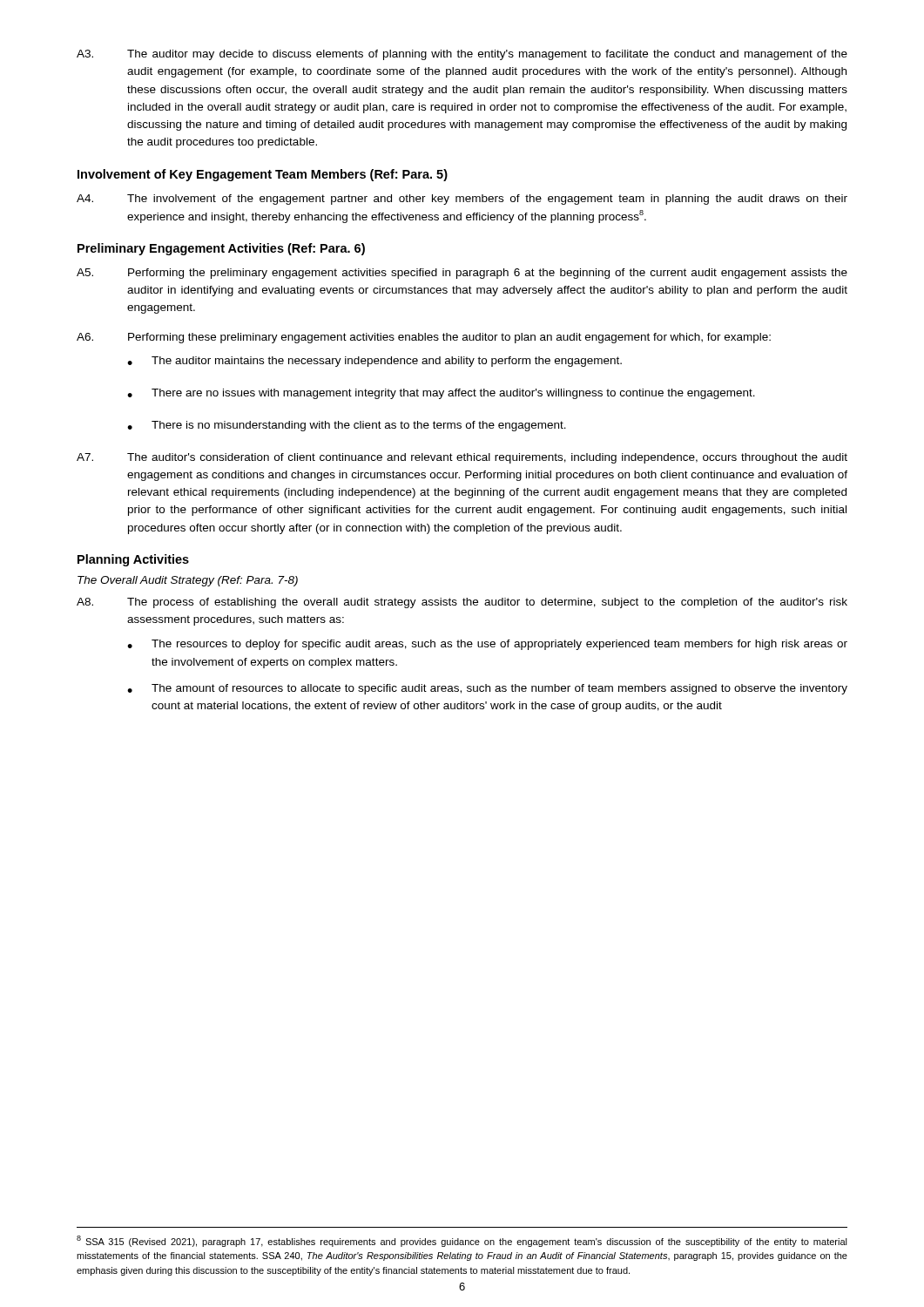Click on the list item containing "A3. The auditor may decide"
This screenshot has width=924, height=1307.
click(x=462, y=98)
